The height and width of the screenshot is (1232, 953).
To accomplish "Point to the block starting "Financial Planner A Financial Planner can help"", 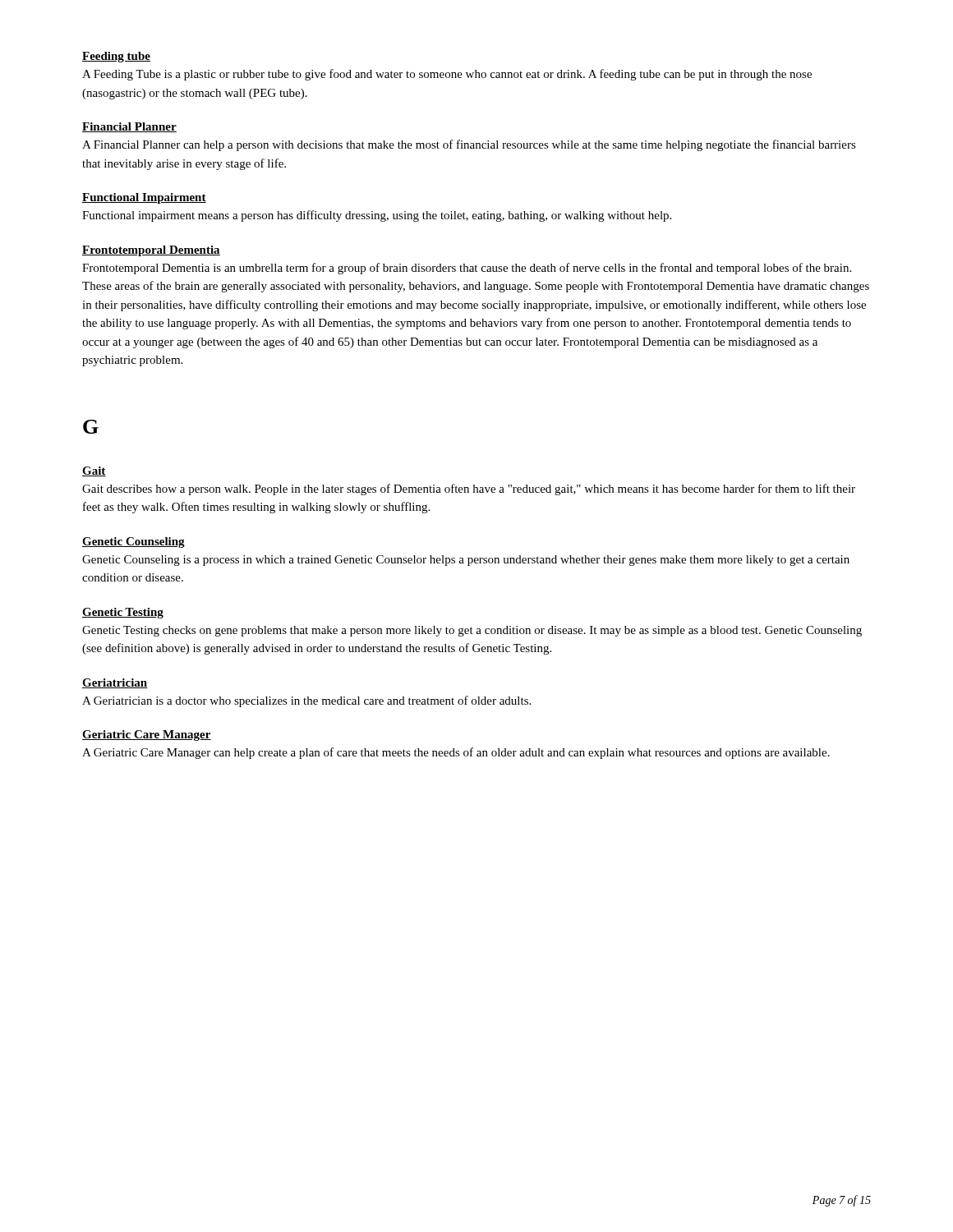I will tap(476, 146).
